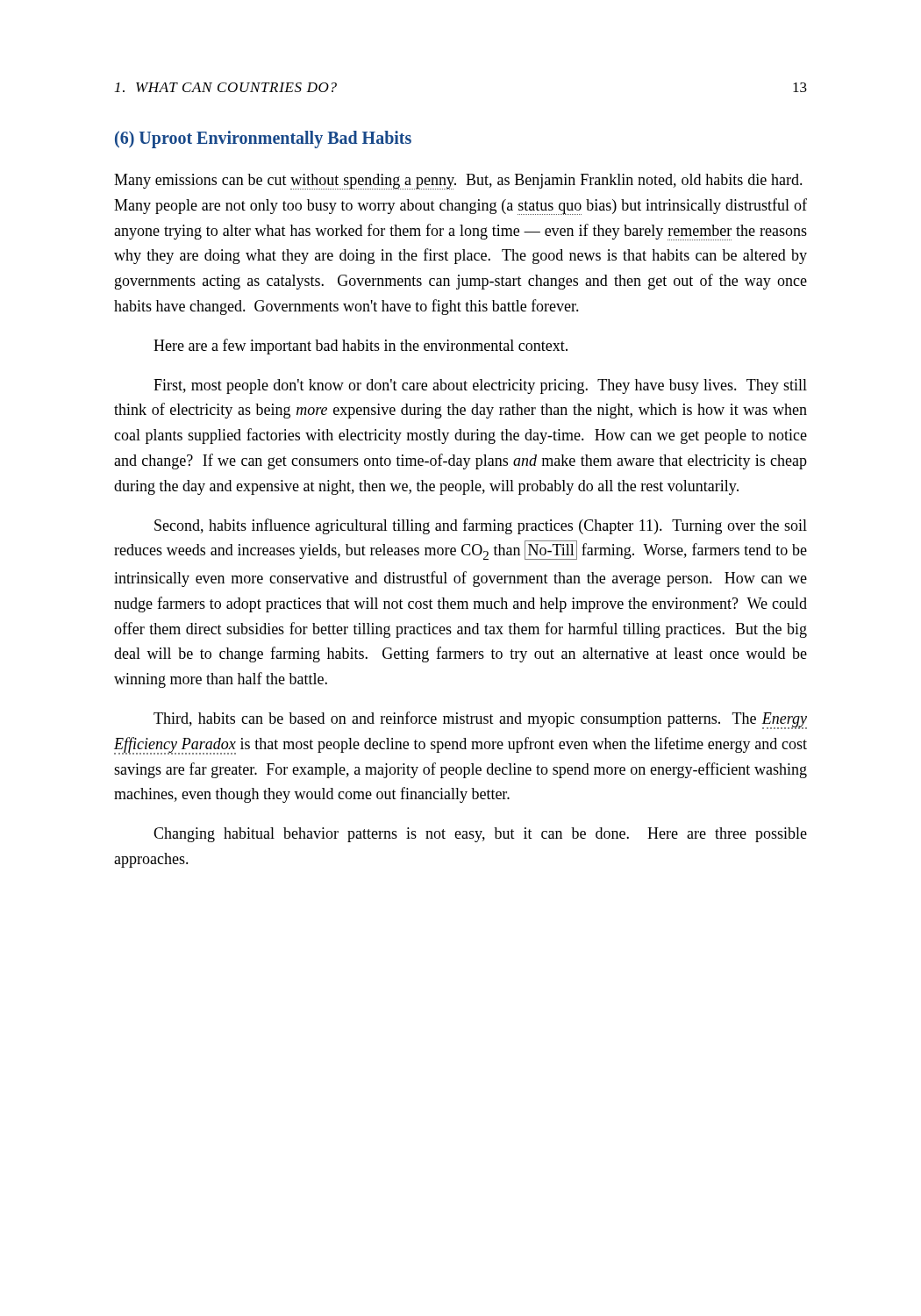Click on the text block that reads "First, most people don't know or"

460,436
